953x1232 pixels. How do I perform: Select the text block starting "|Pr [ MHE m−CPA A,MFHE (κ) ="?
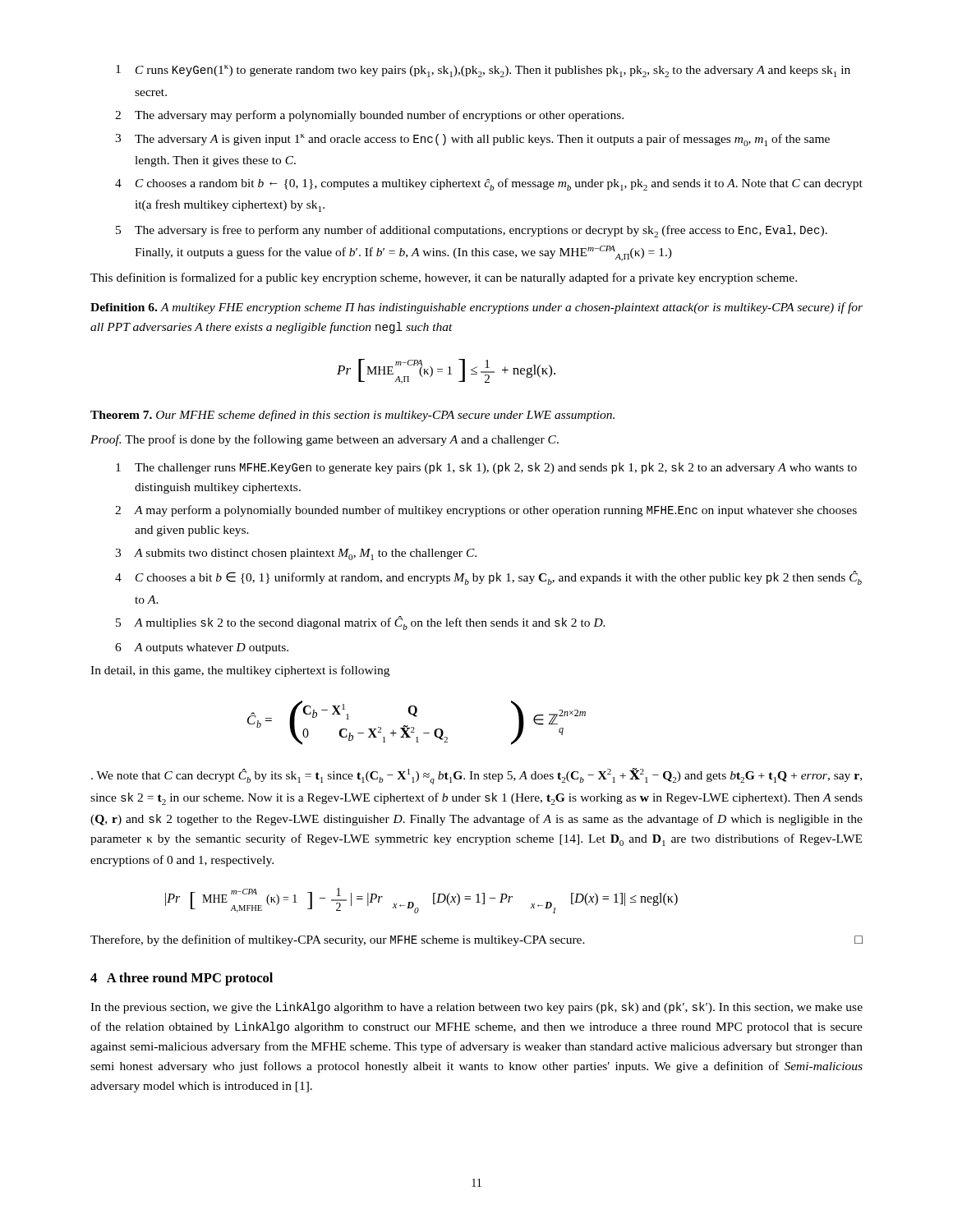click(x=476, y=897)
